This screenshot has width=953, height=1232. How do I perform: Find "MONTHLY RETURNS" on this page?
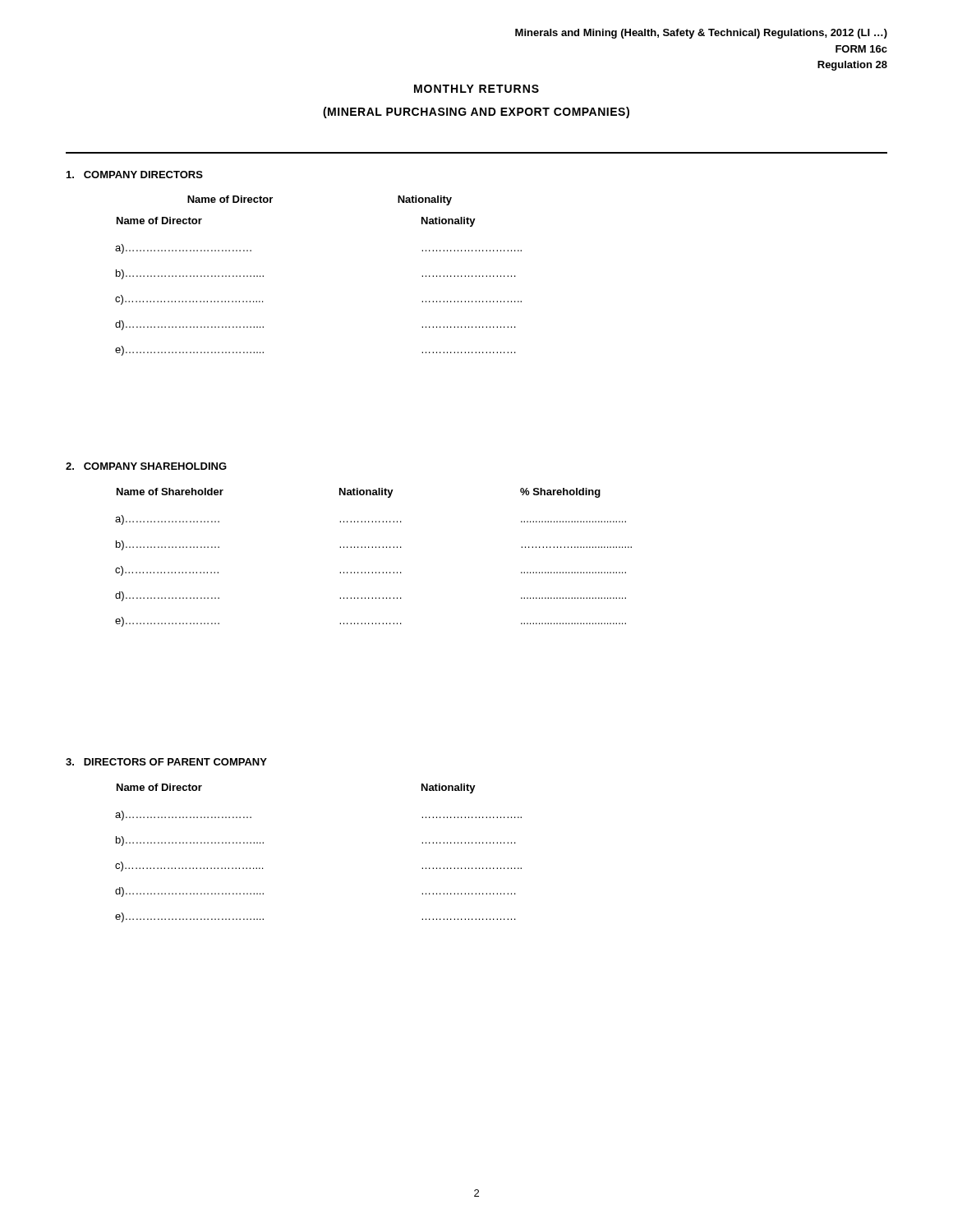pos(476,89)
